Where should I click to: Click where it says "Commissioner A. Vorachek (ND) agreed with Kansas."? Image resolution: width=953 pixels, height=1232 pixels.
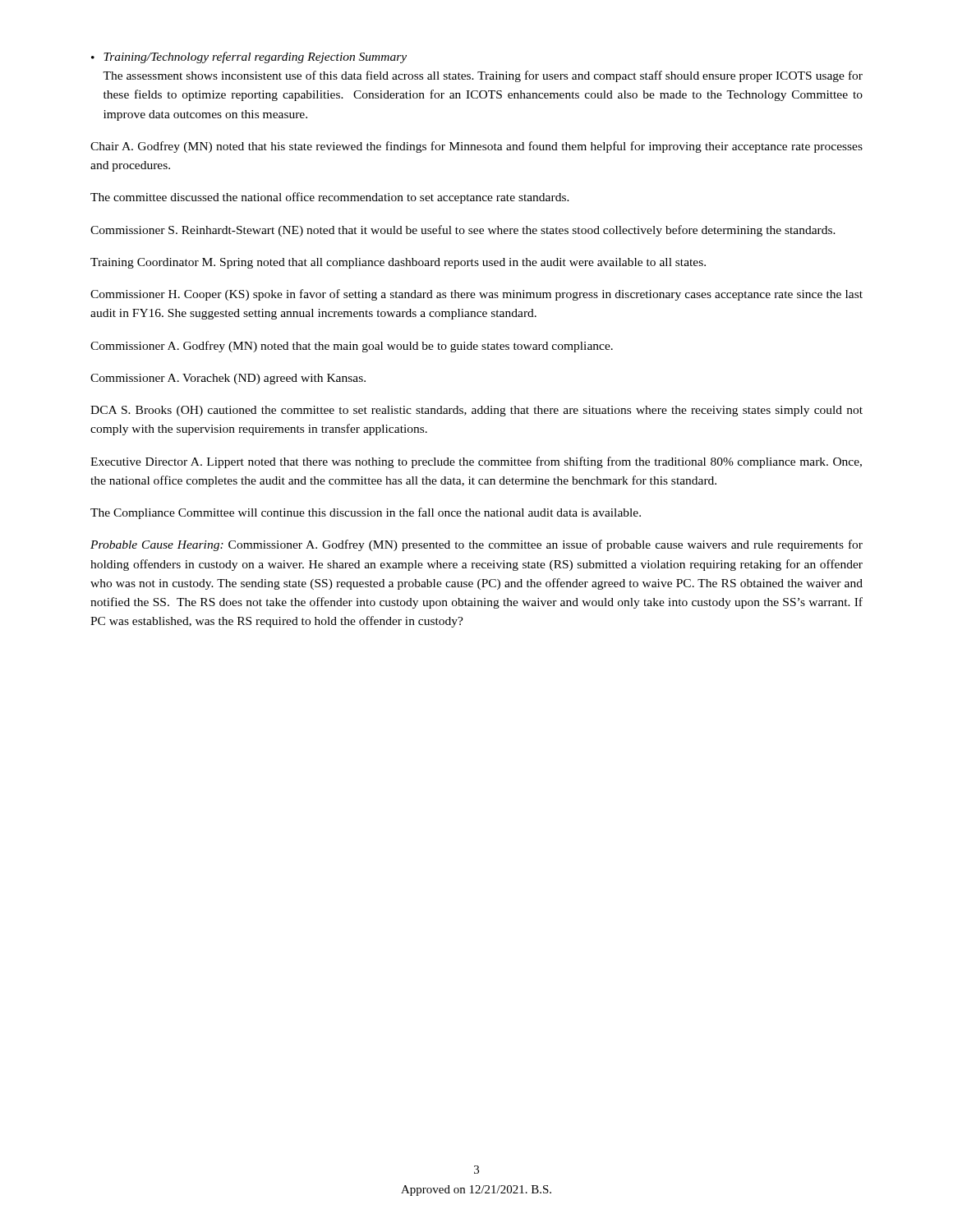coord(228,377)
